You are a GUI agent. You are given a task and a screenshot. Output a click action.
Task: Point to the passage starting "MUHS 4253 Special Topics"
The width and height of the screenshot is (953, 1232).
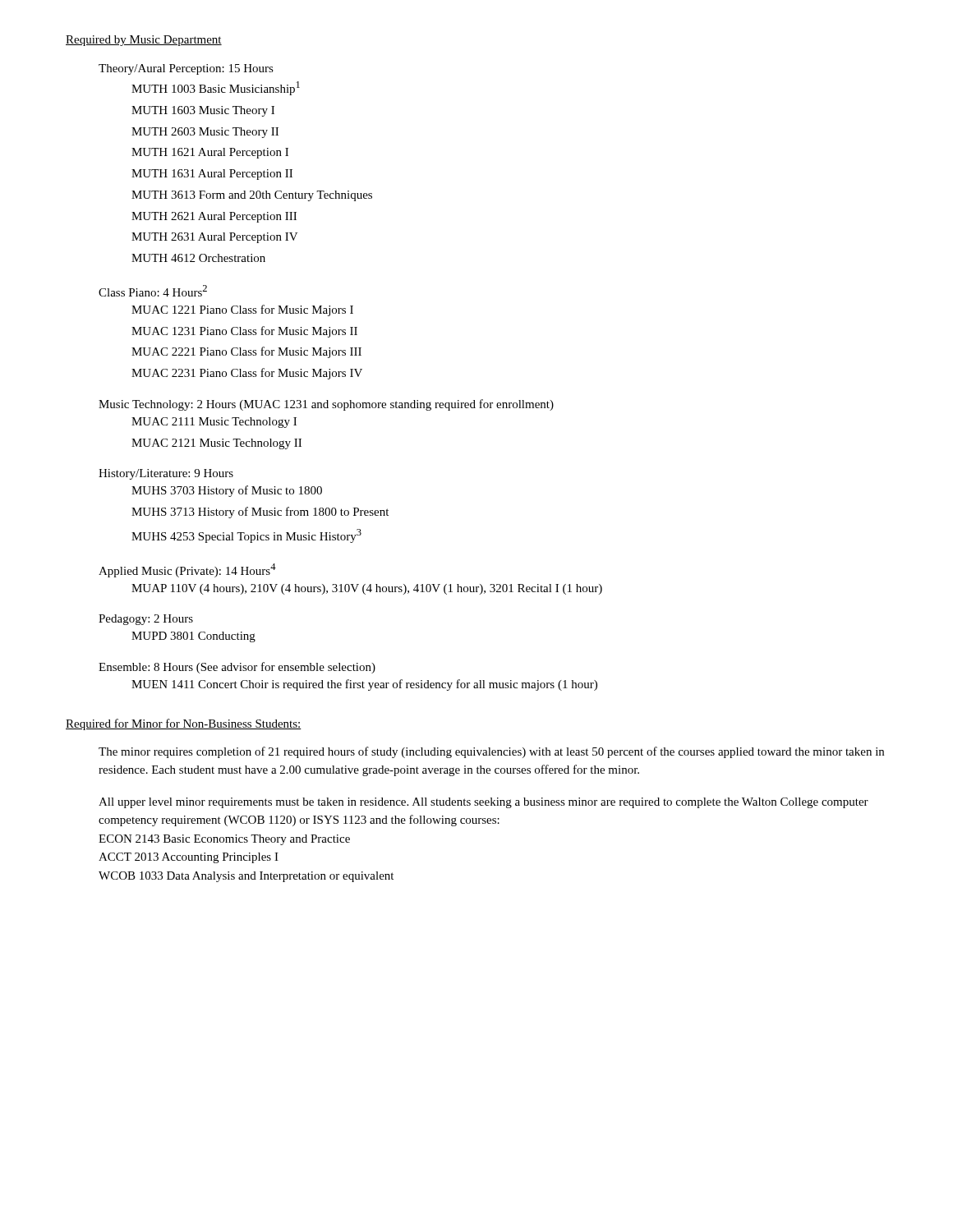(246, 536)
